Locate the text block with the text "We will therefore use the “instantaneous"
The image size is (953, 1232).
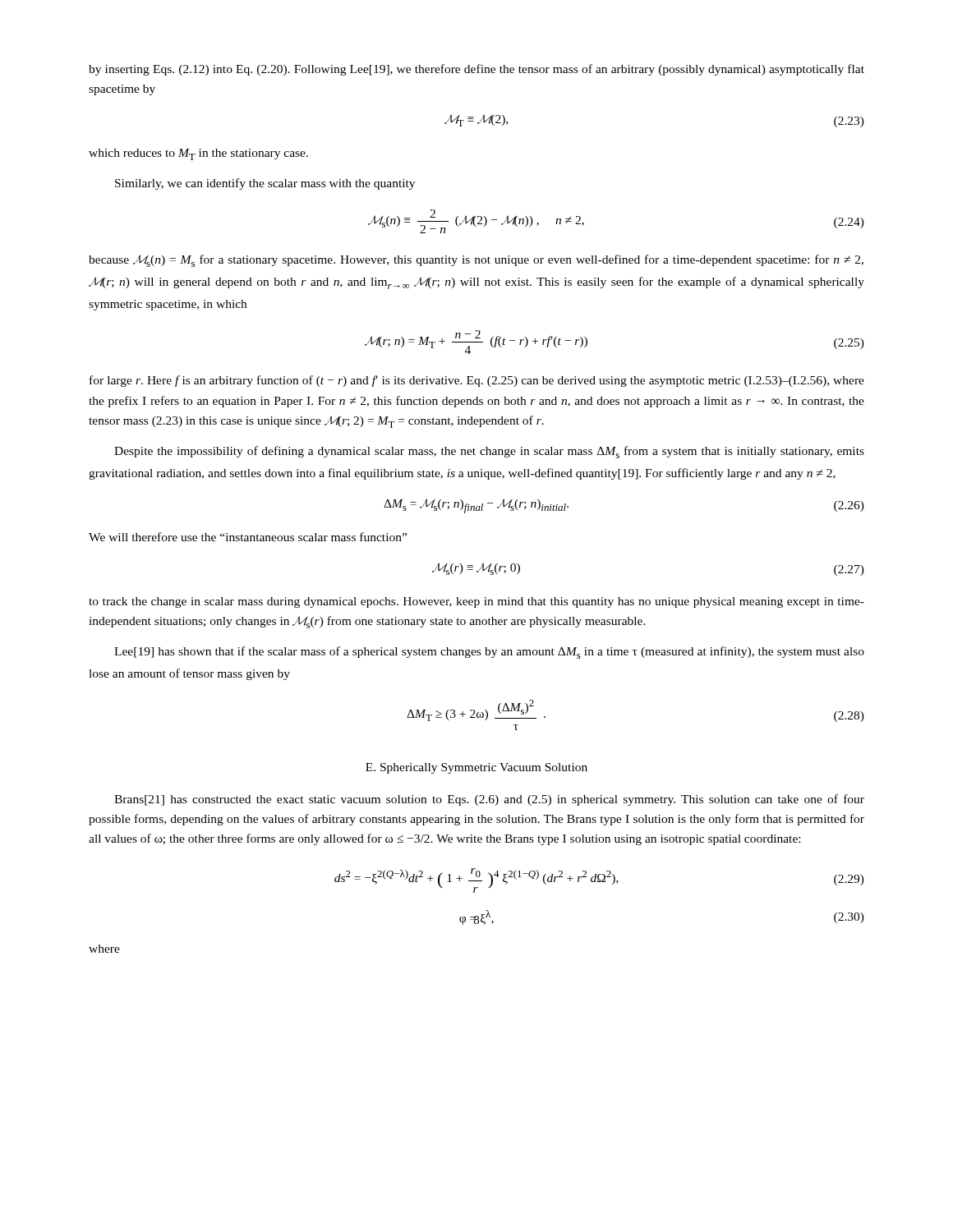[x=248, y=537]
